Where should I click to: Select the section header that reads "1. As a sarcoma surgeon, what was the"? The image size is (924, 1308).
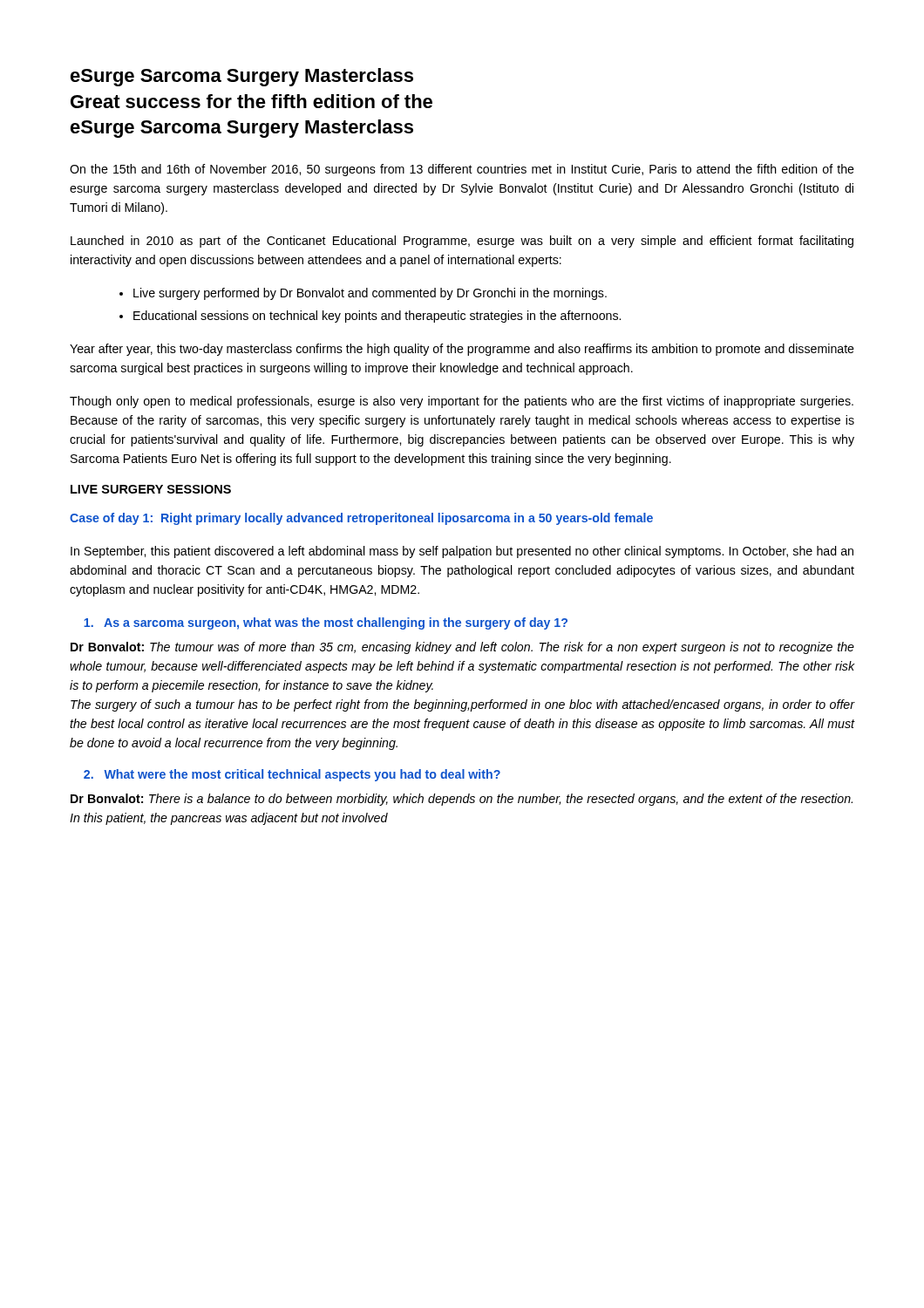point(319,623)
